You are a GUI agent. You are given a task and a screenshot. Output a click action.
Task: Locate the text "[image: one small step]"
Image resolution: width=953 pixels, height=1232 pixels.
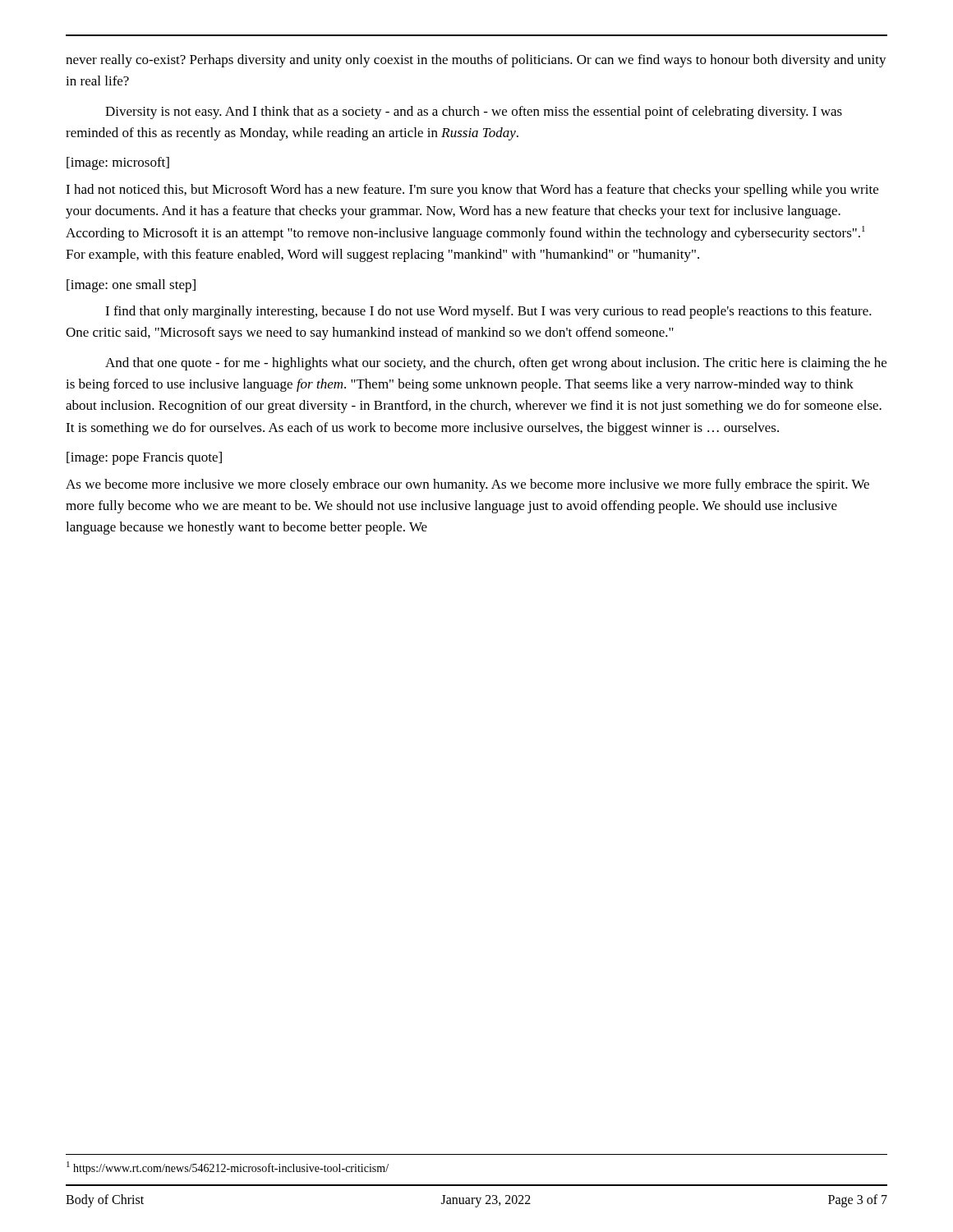pyautogui.click(x=131, y=284)
